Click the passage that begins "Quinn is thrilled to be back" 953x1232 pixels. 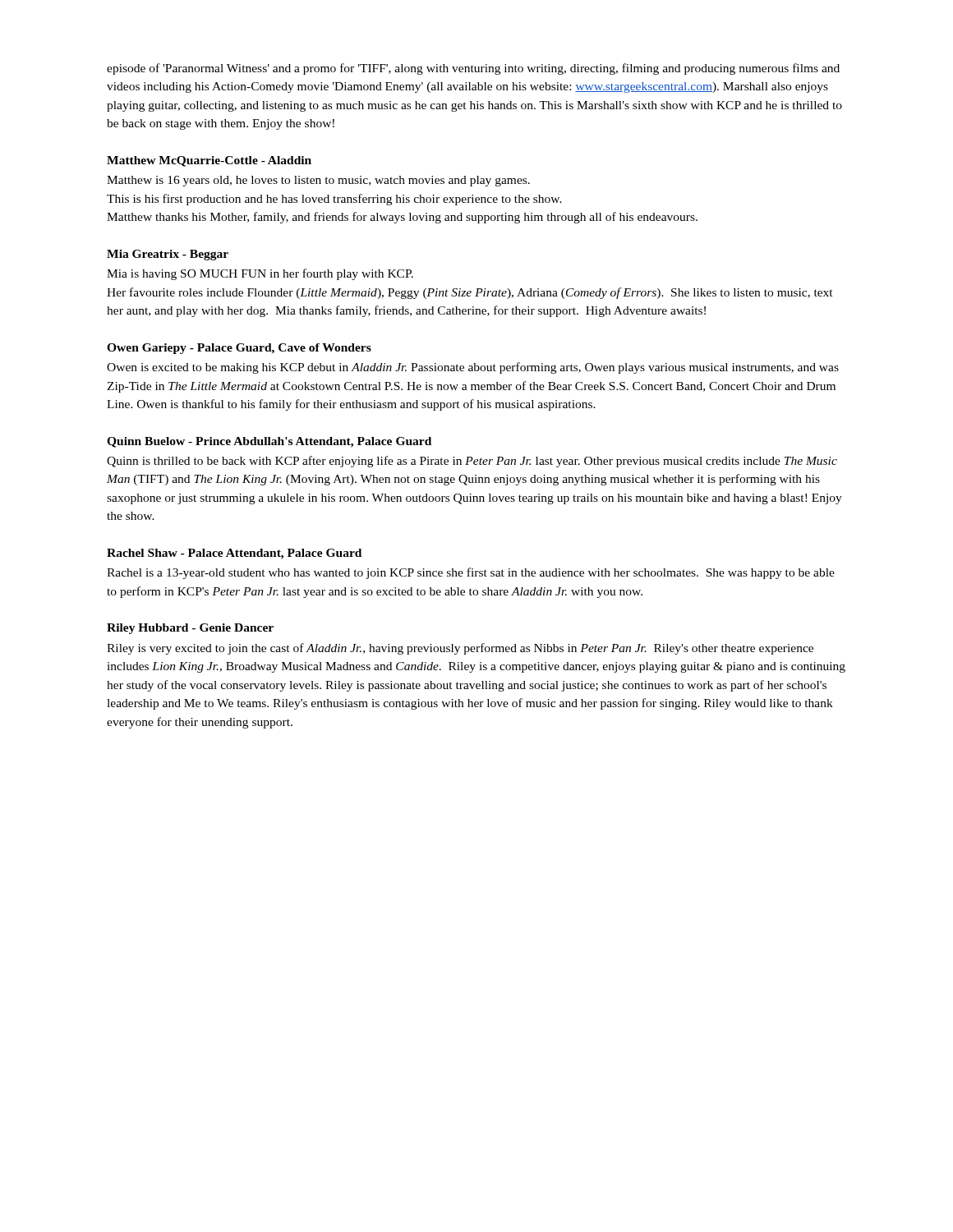[x=474, y=488]
